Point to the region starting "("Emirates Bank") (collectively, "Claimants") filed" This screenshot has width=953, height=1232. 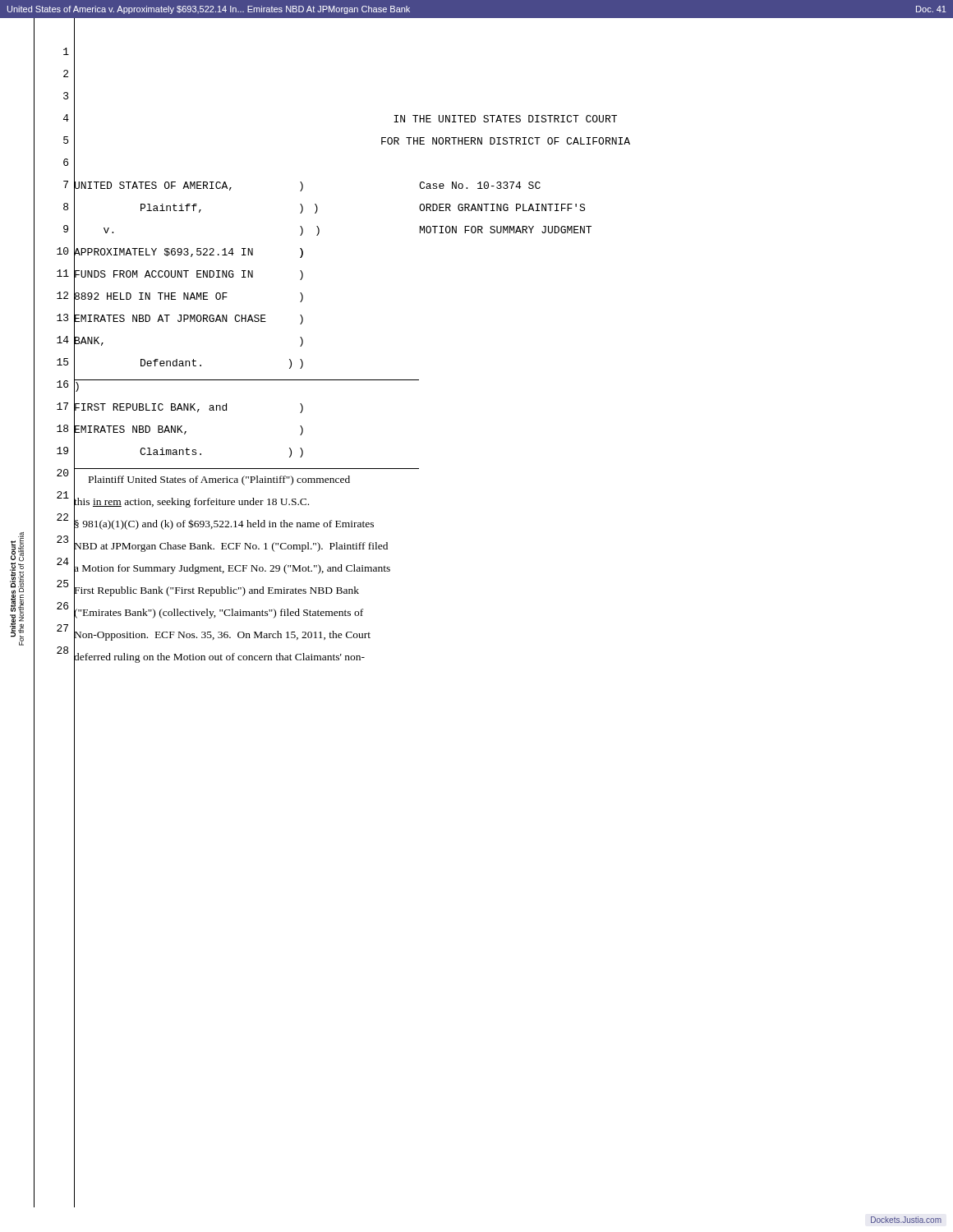219,612
